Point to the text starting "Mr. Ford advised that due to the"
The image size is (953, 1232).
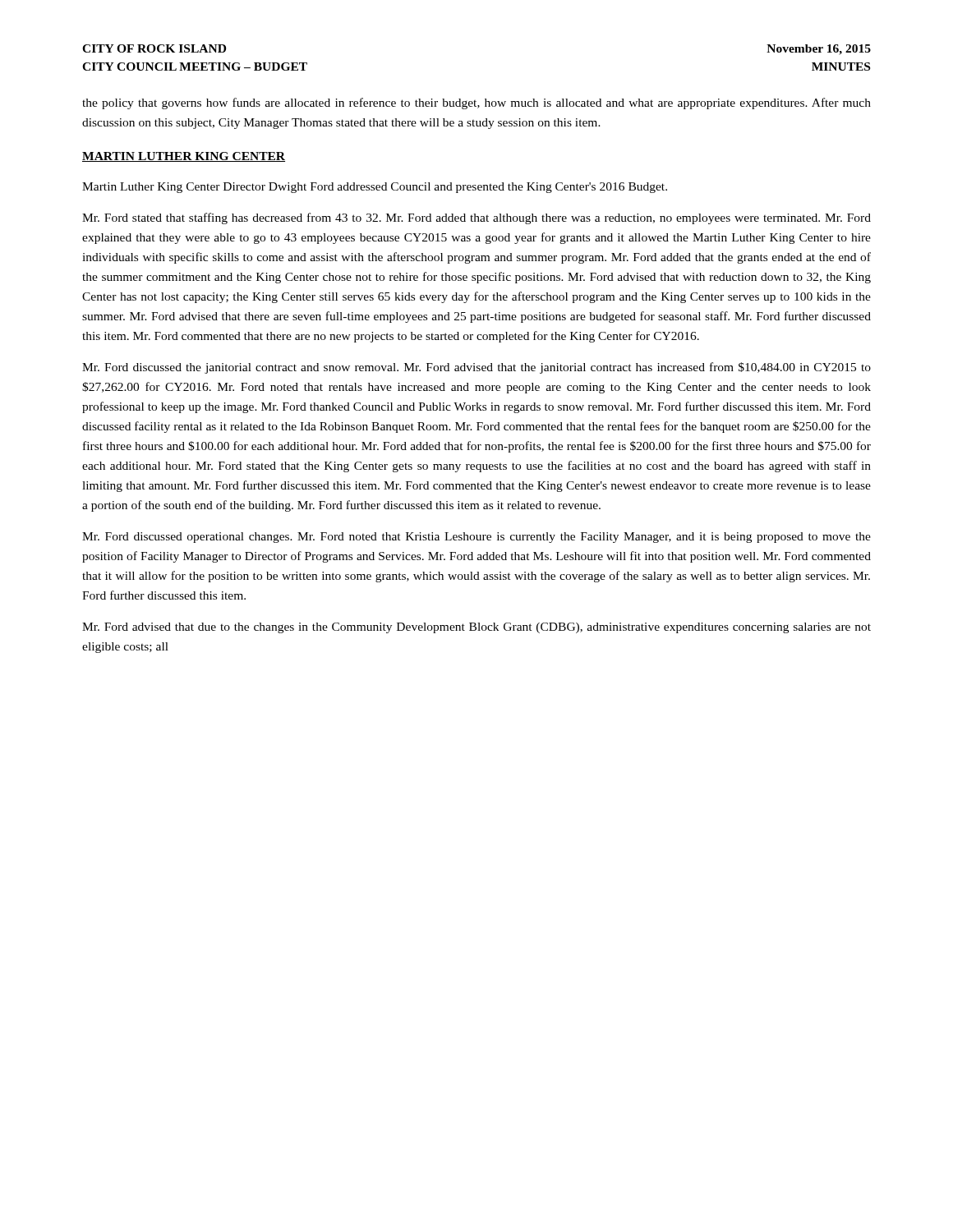(x=476, y=636)
